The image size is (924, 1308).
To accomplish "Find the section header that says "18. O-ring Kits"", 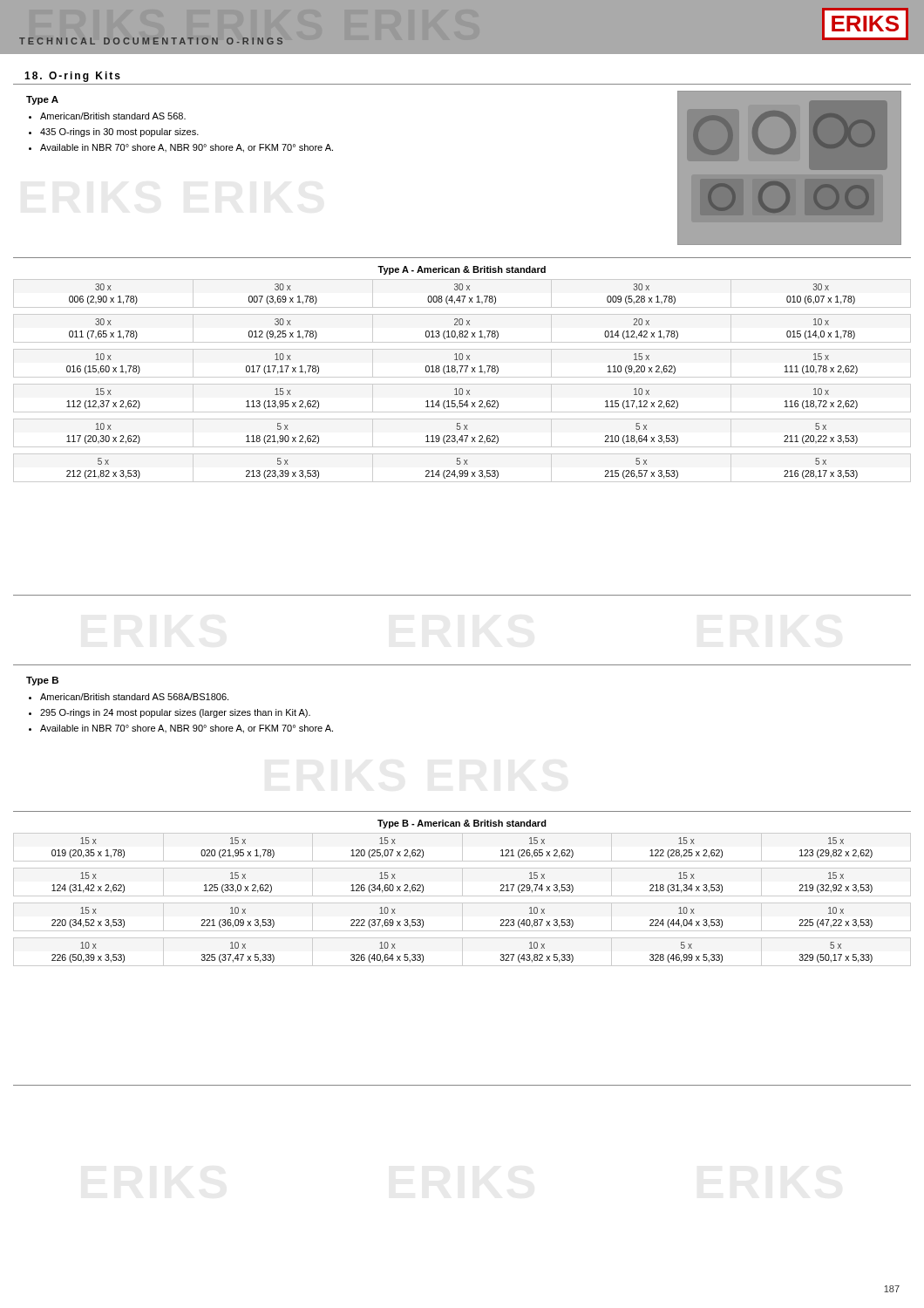I will click(x=73, y=76).
